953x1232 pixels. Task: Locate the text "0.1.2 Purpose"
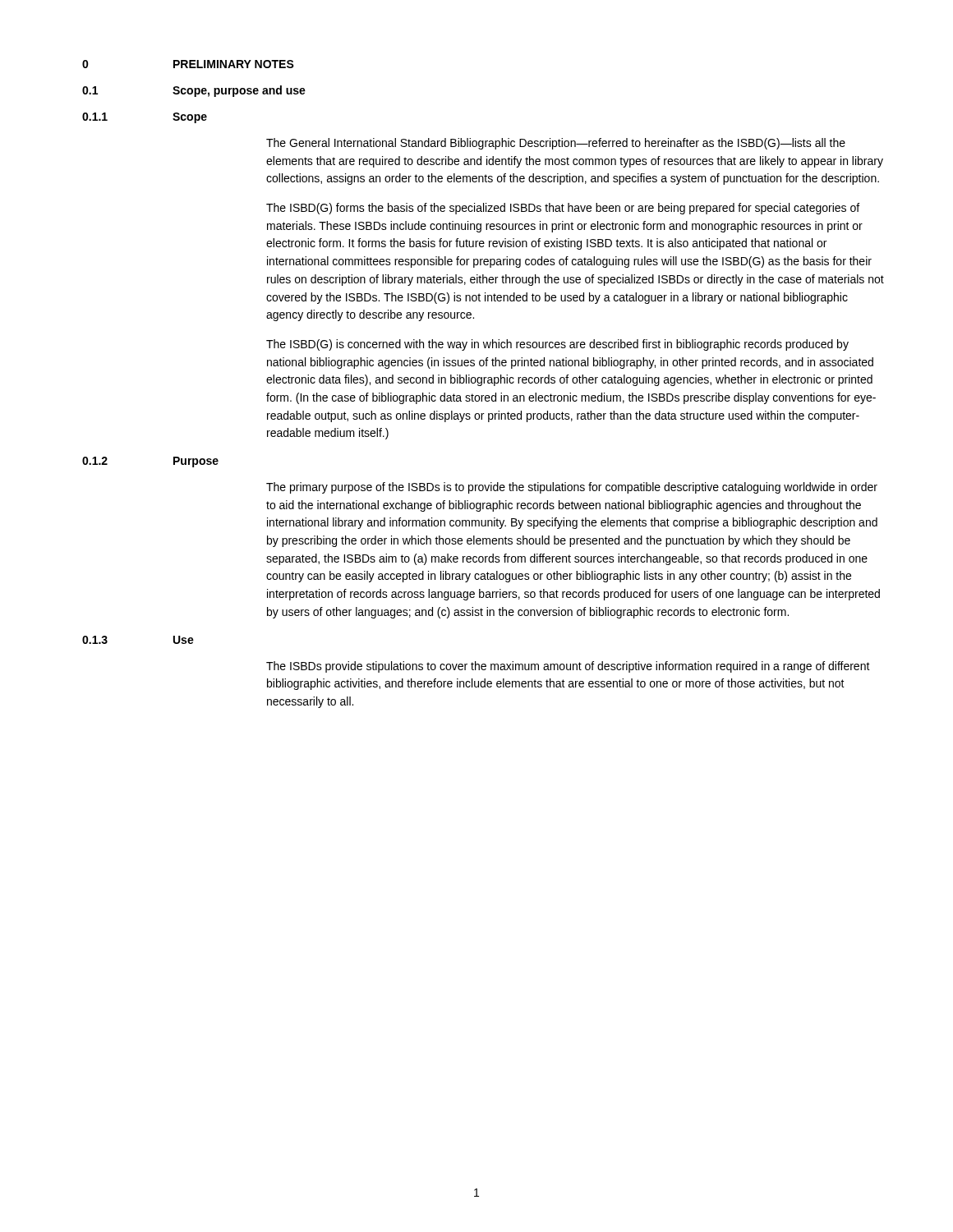pos(95,462)
